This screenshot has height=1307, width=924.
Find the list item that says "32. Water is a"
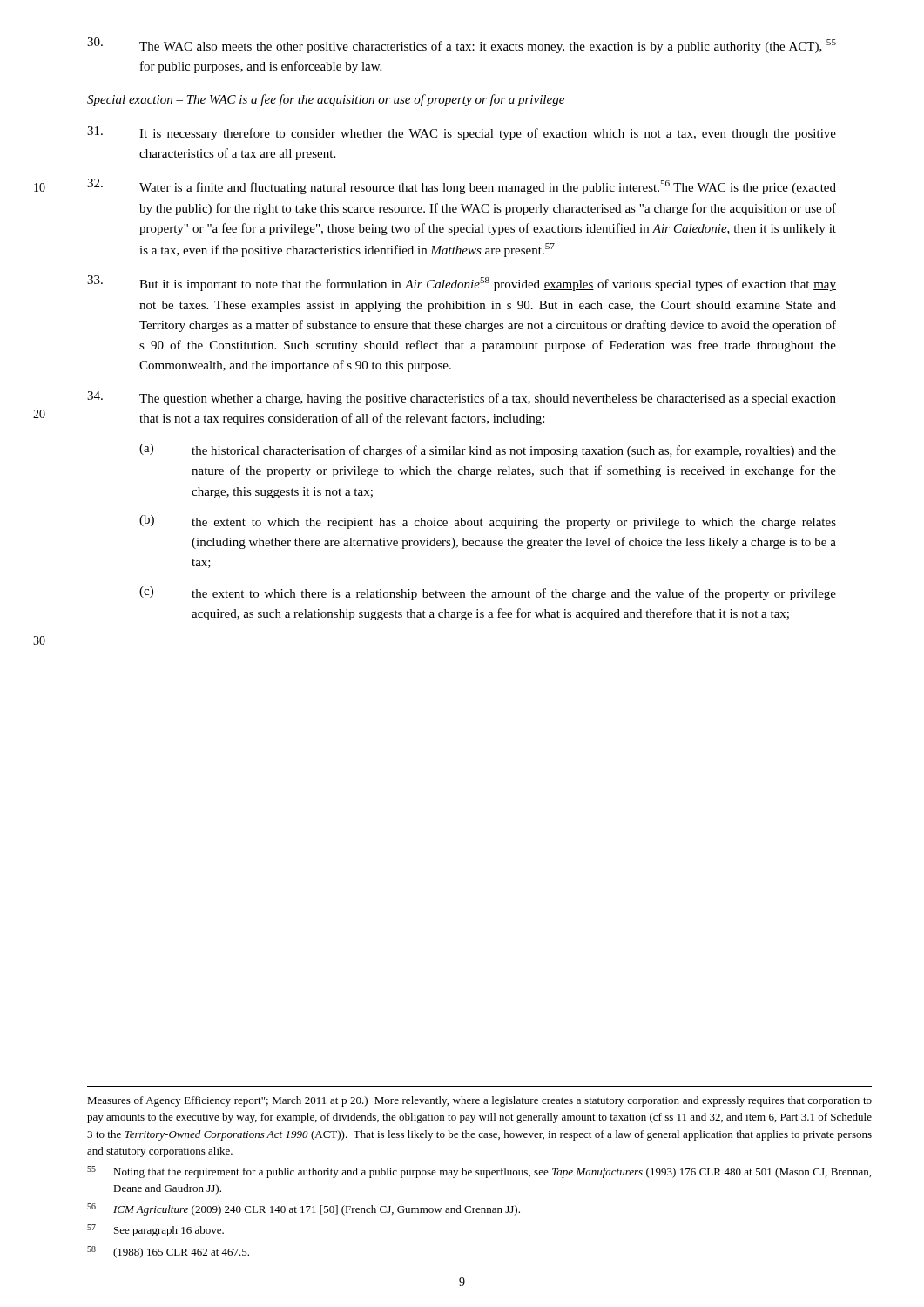click(462, 218)
